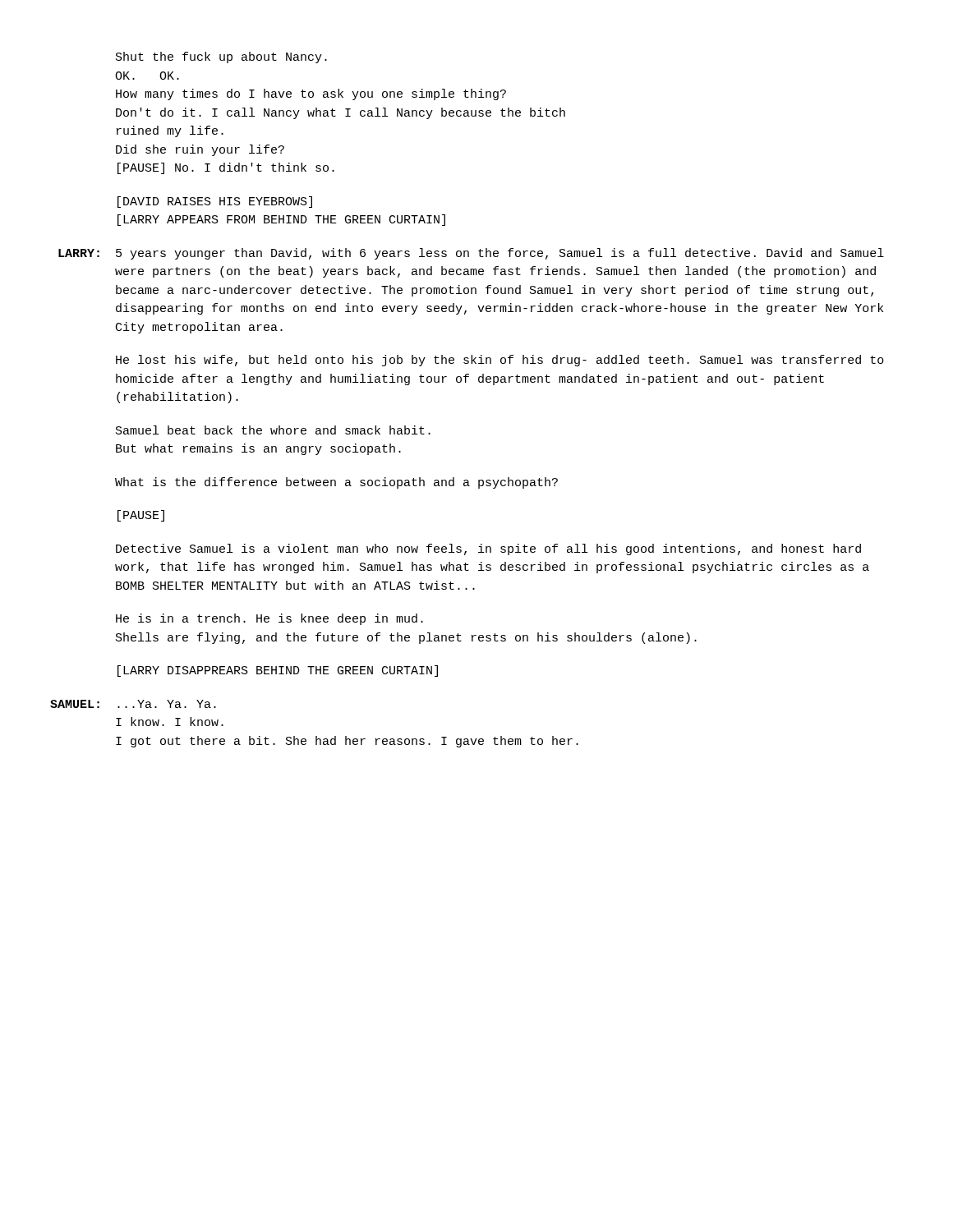Click on the block starting "SAMUEL: ...Ya. Ya. Ya. I know. I know."
953x1232 pixels.
coord(476,731)
